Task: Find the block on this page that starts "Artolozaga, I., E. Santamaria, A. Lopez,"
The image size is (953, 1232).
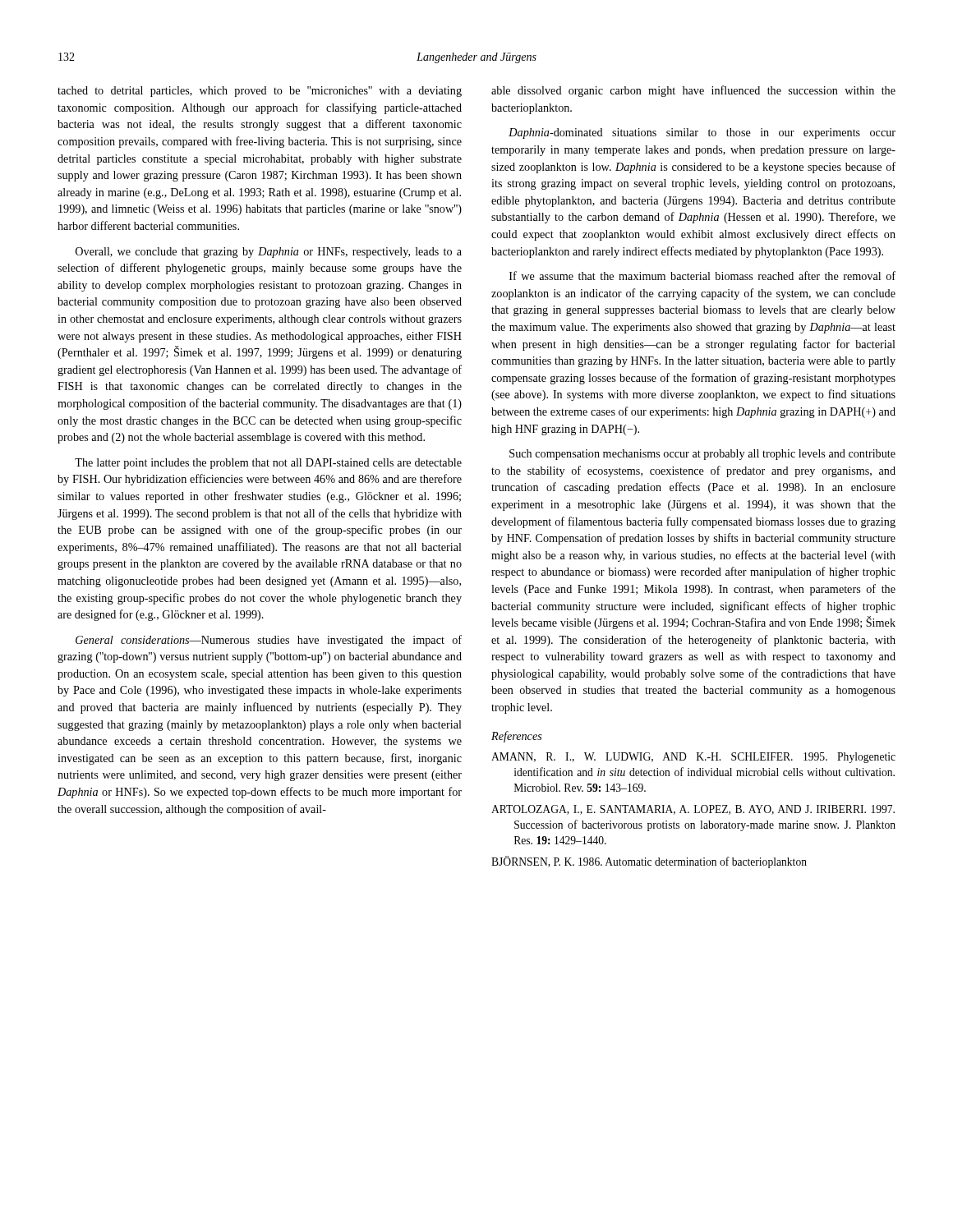Action: click(693, 825)
